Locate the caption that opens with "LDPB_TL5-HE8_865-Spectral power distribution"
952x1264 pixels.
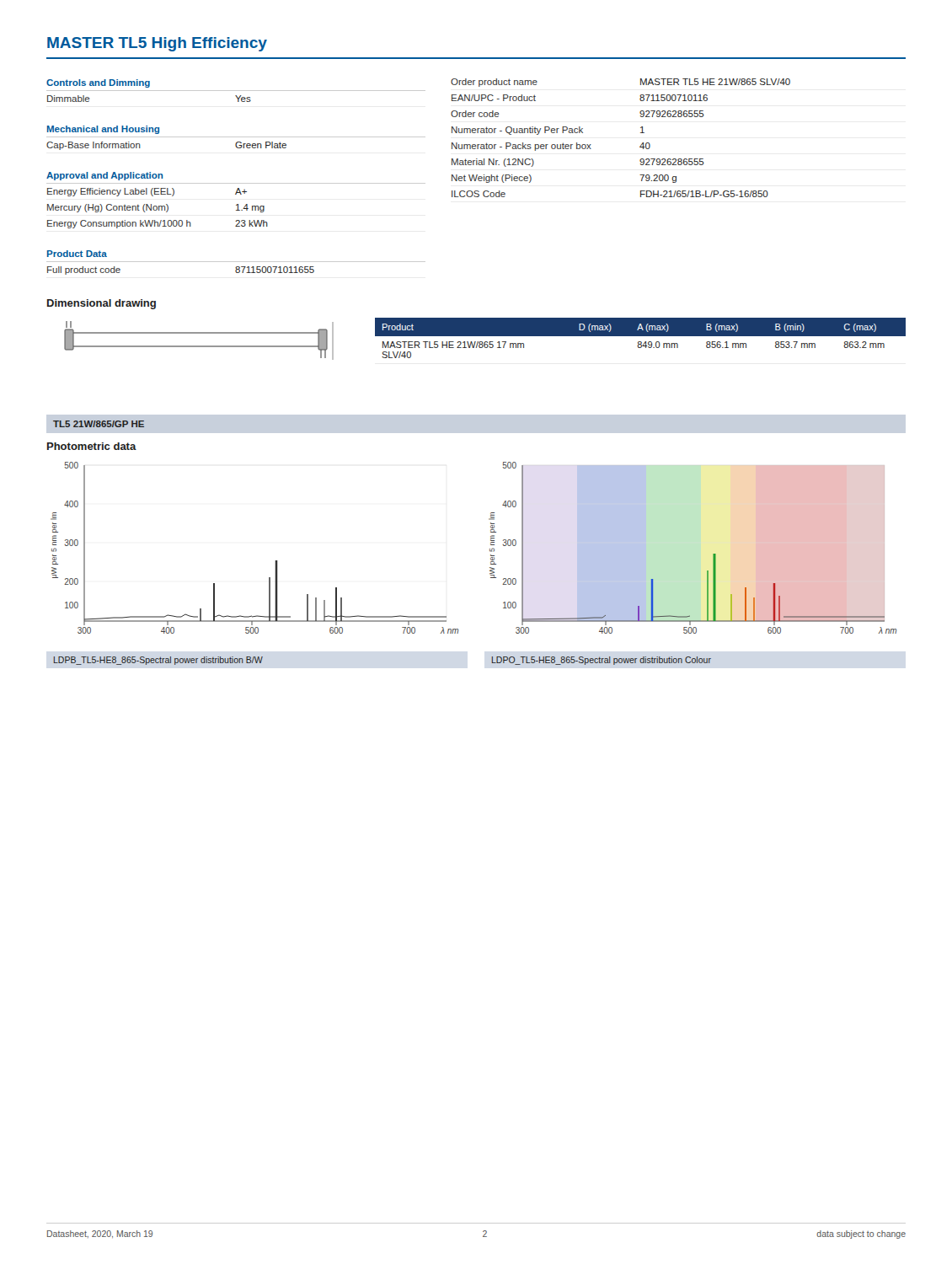pos(158,660)
